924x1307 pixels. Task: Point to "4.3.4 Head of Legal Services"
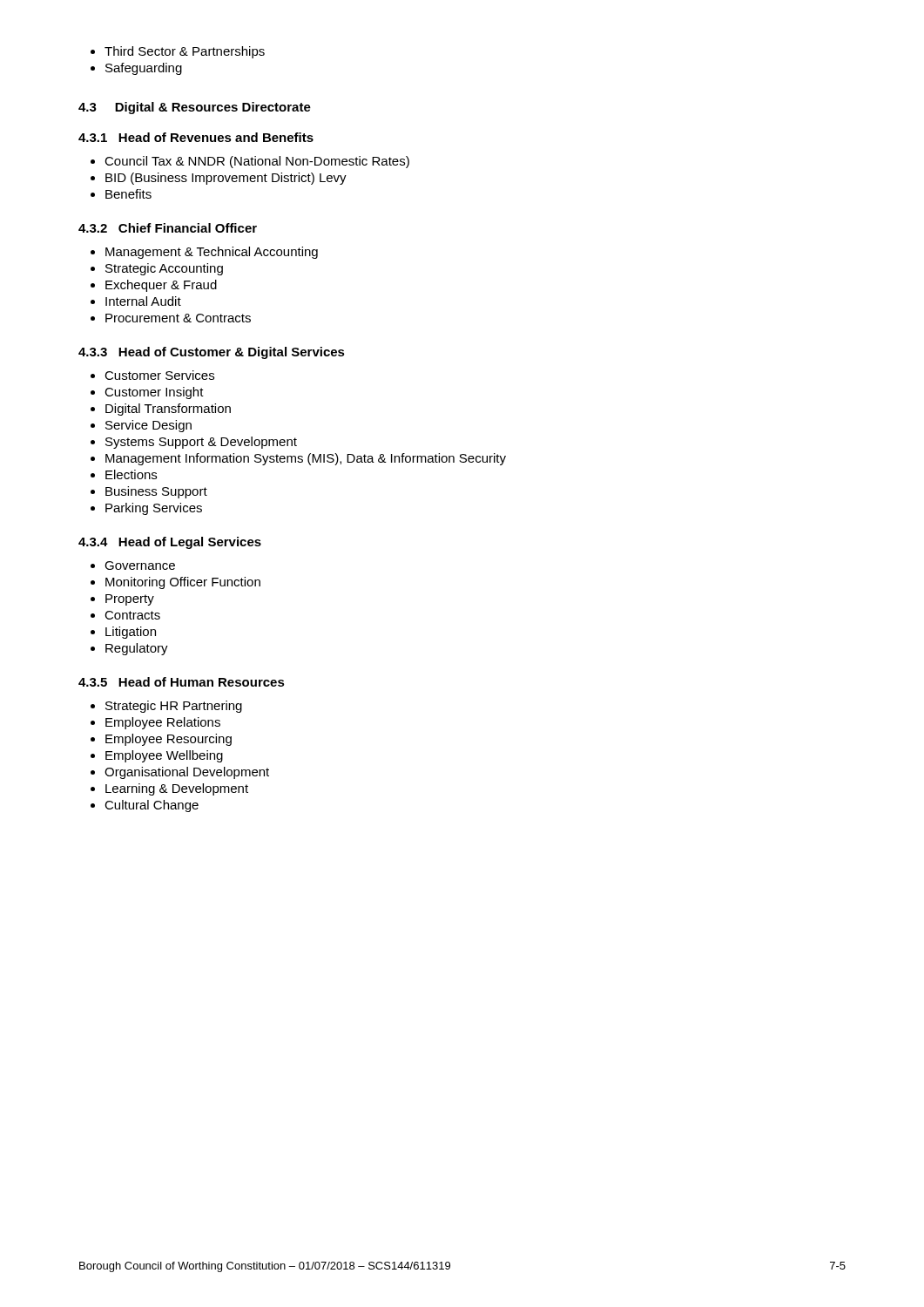pyautogui.click(x=170, y=542)
